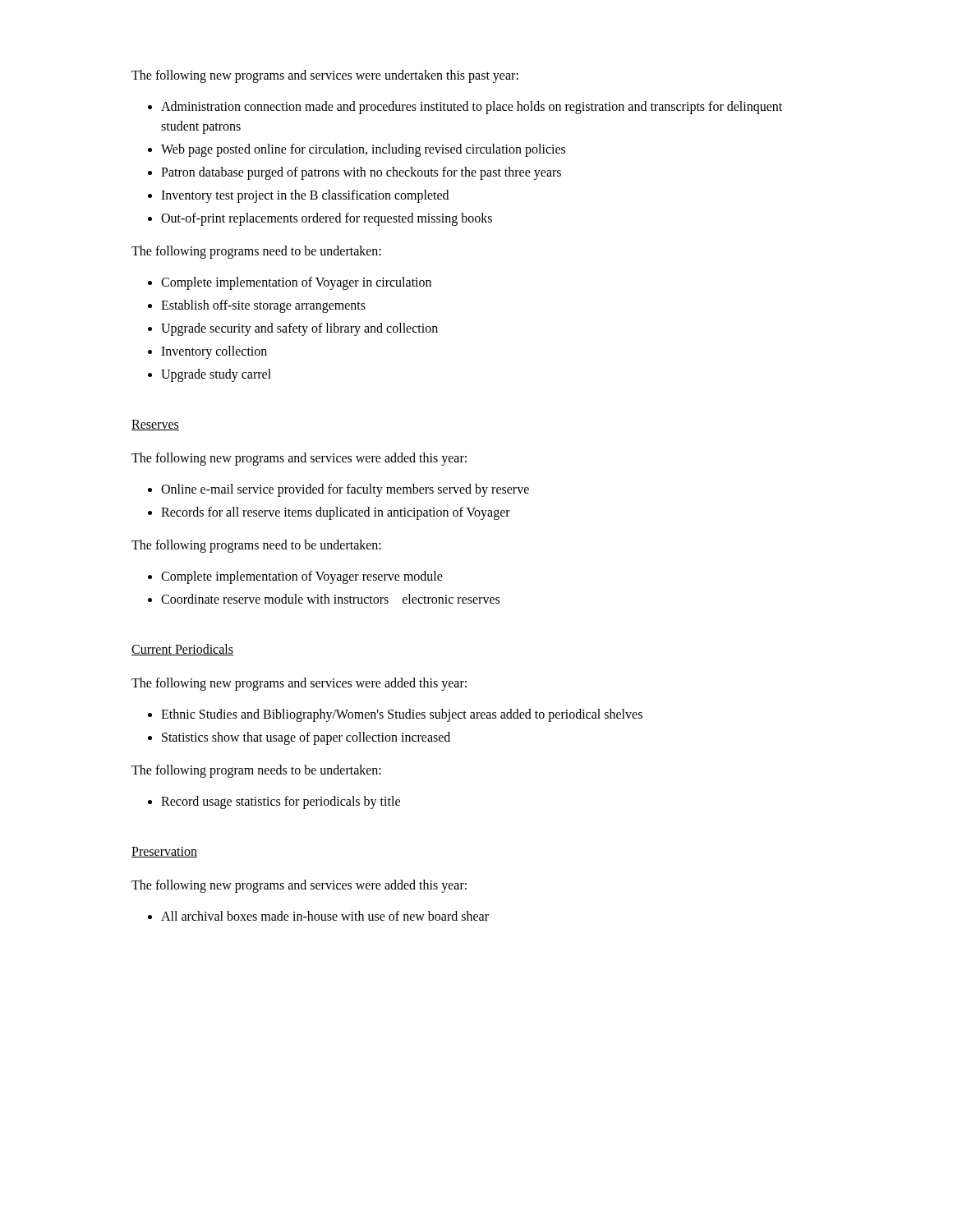This screenshot has width=953, height=1232.
Task: Navigate to the region starting "Administration connection made and"
Action: (x=472, y=116)
